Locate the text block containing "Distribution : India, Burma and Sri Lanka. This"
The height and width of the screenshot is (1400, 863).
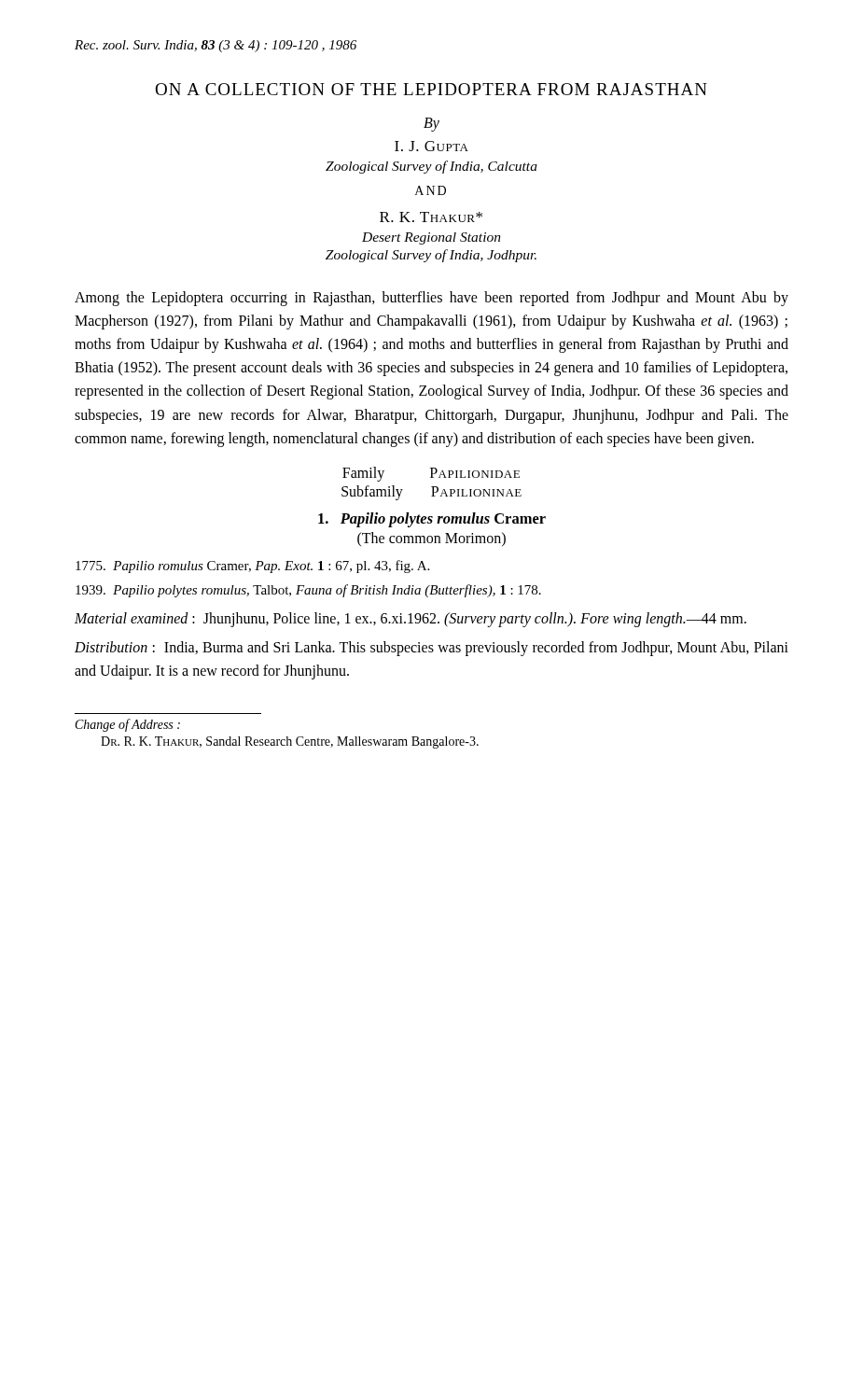[432, 659]
